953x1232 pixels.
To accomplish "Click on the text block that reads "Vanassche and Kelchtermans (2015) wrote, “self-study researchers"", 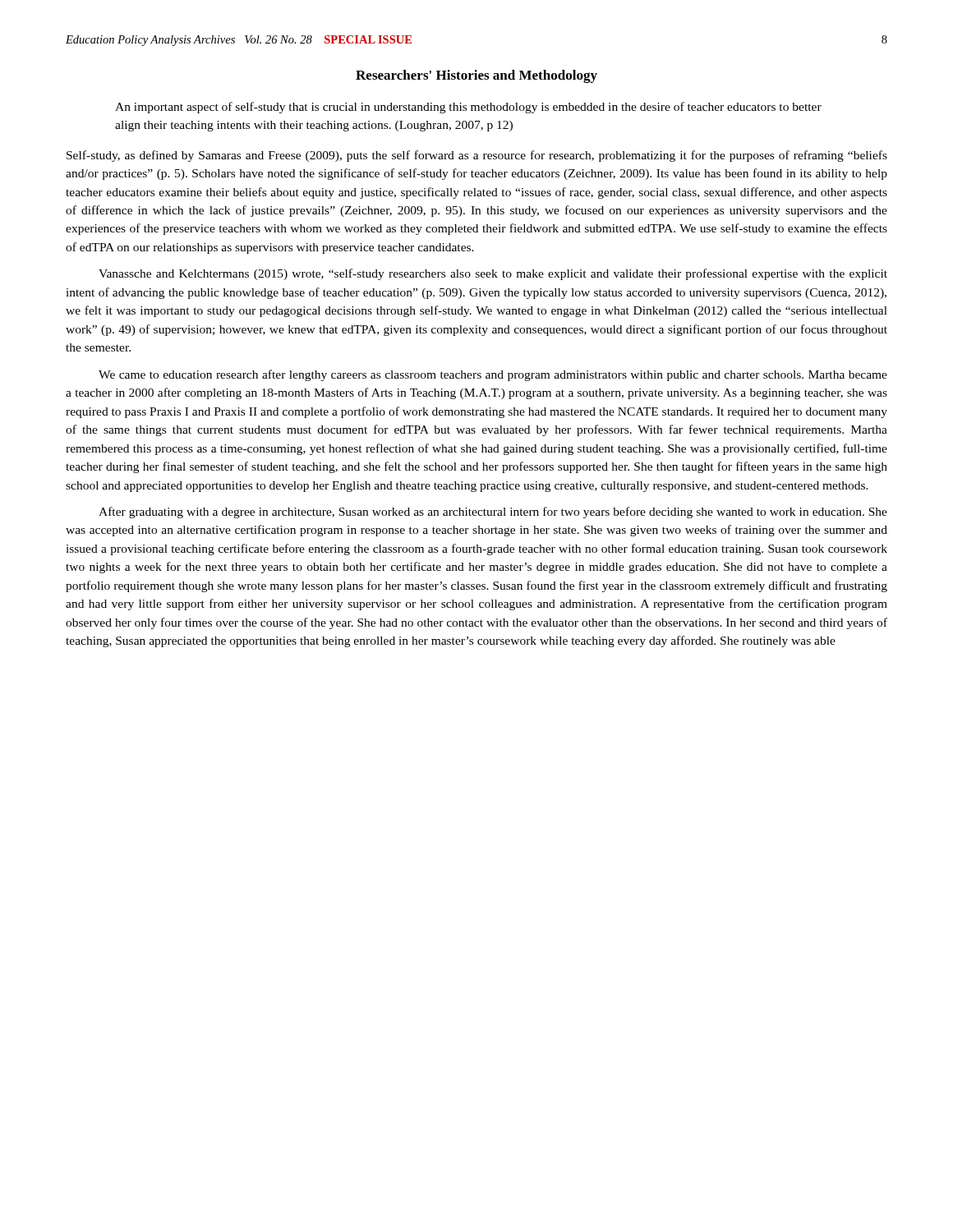I will [x=476, y=310].
